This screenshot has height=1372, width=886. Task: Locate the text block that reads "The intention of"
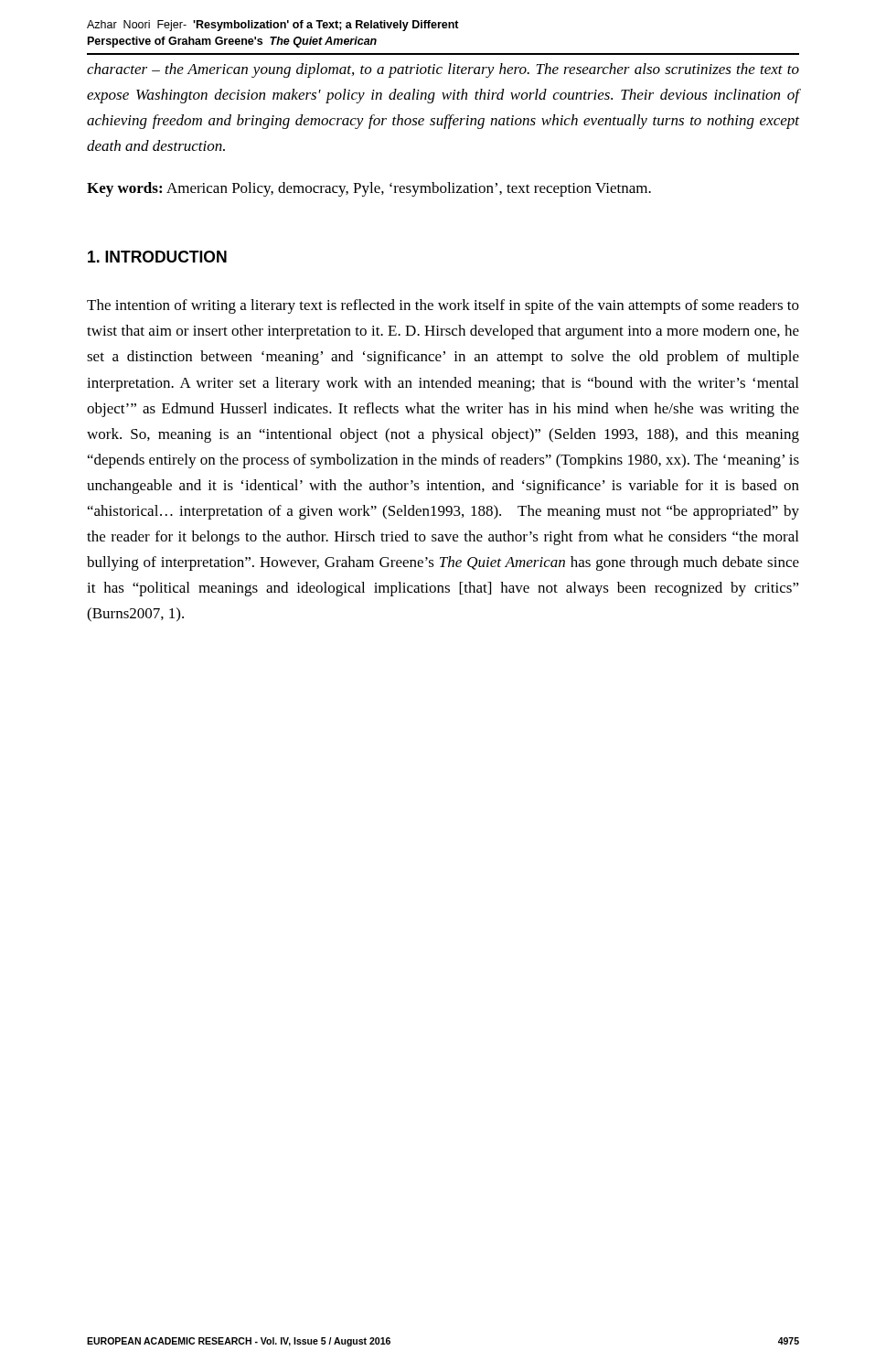(443, 459)
